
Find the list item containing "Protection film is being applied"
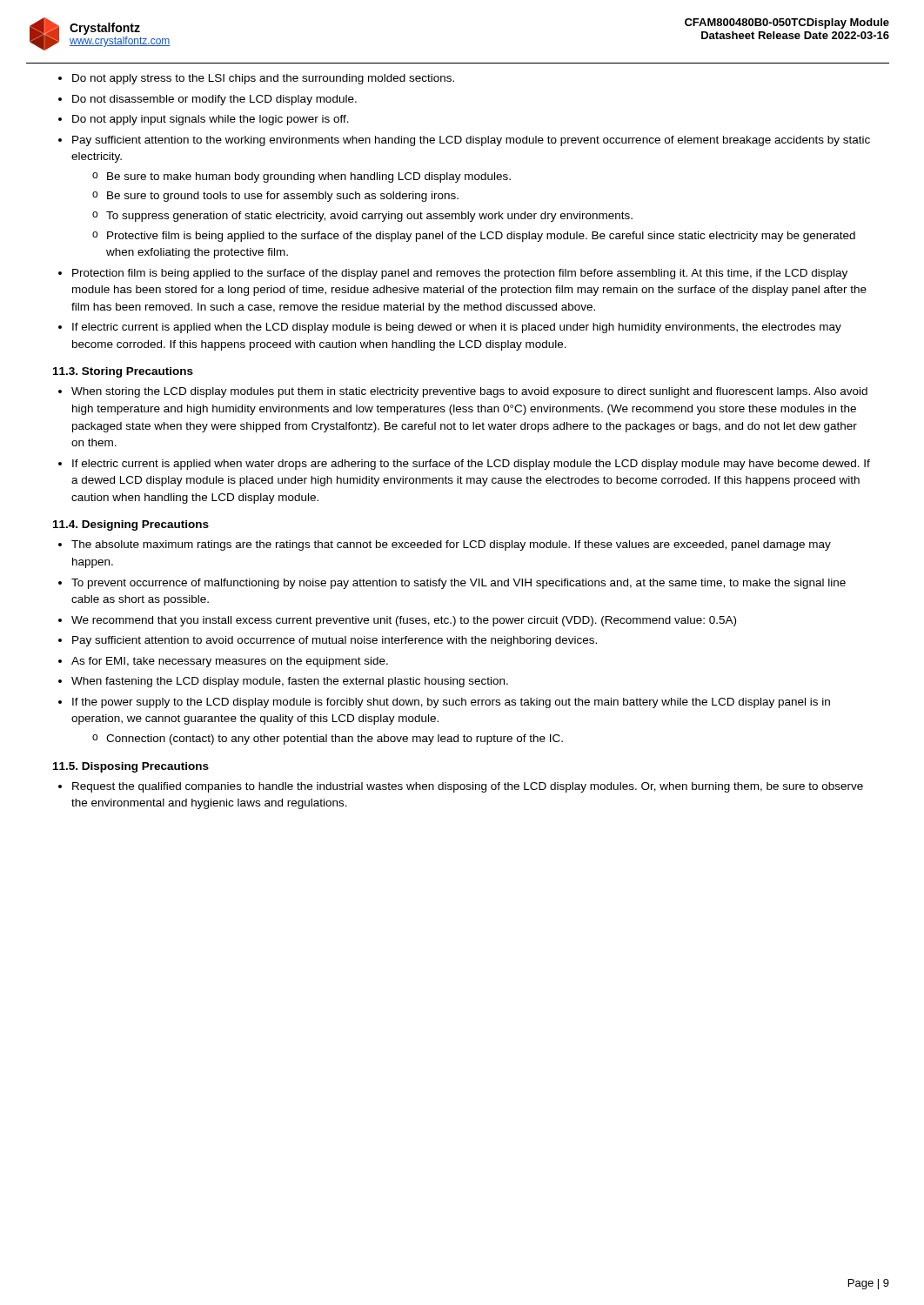tap(469, 289)
